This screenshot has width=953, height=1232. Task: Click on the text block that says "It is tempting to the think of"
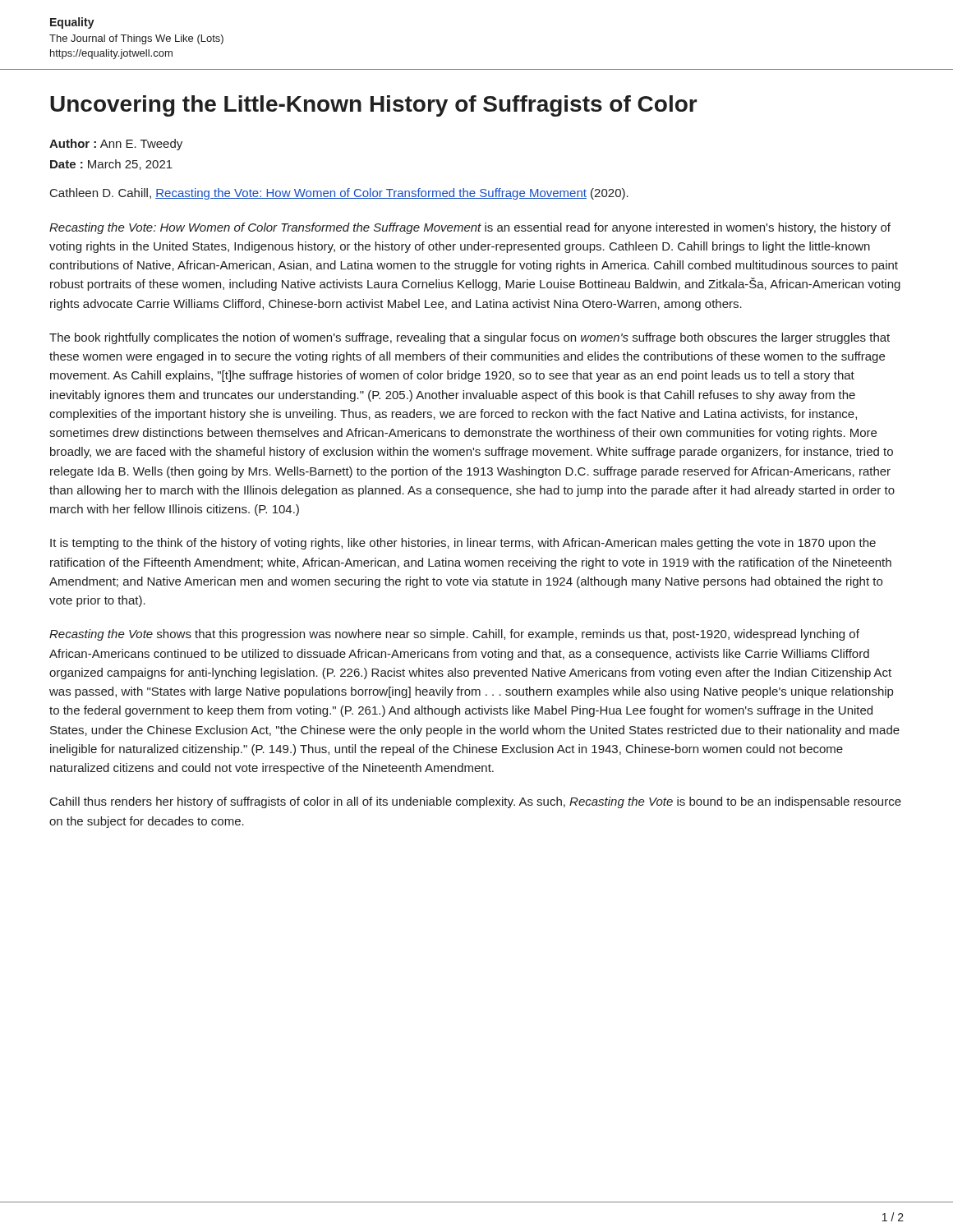471,571
